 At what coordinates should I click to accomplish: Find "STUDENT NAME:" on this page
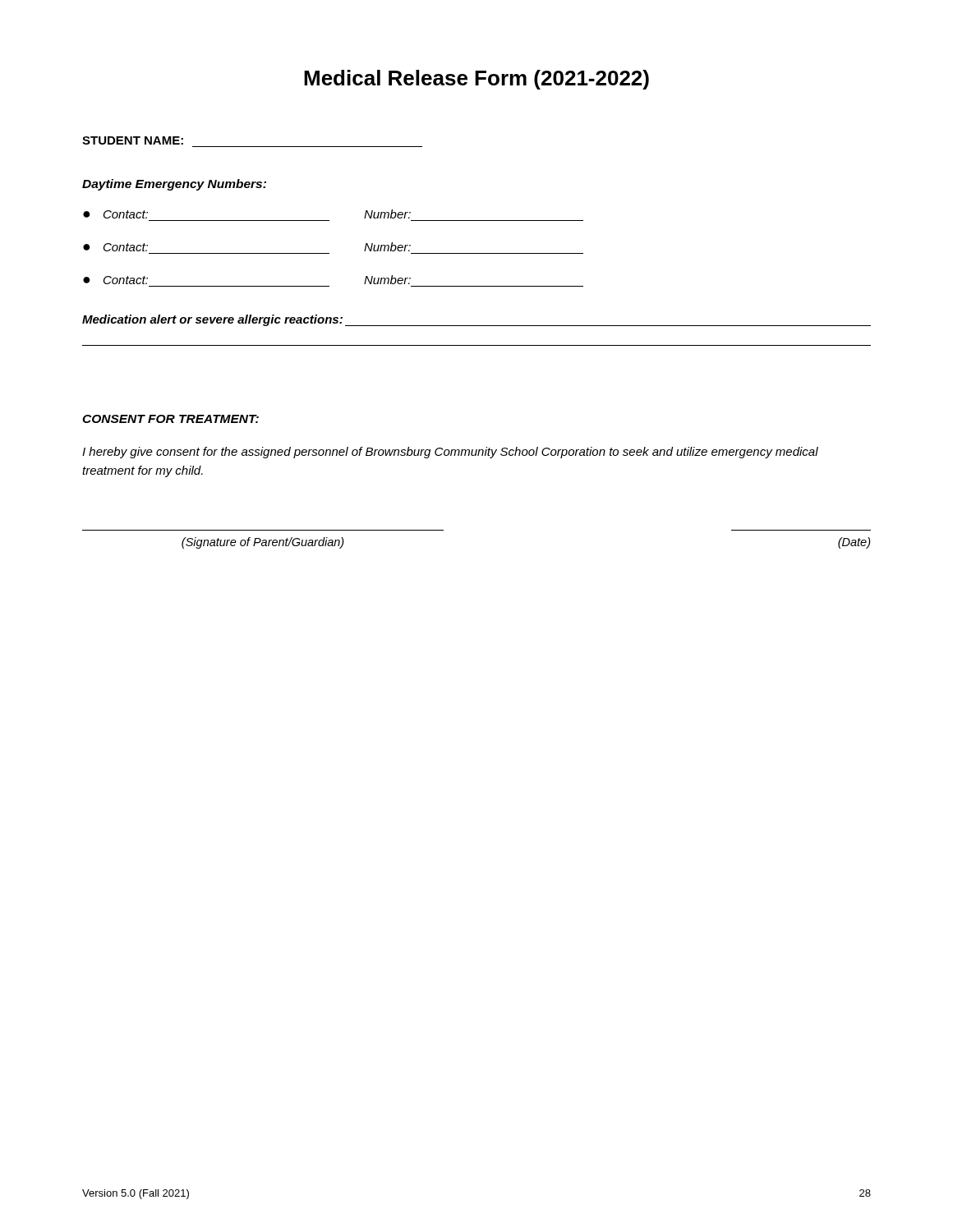click(252, 140)
